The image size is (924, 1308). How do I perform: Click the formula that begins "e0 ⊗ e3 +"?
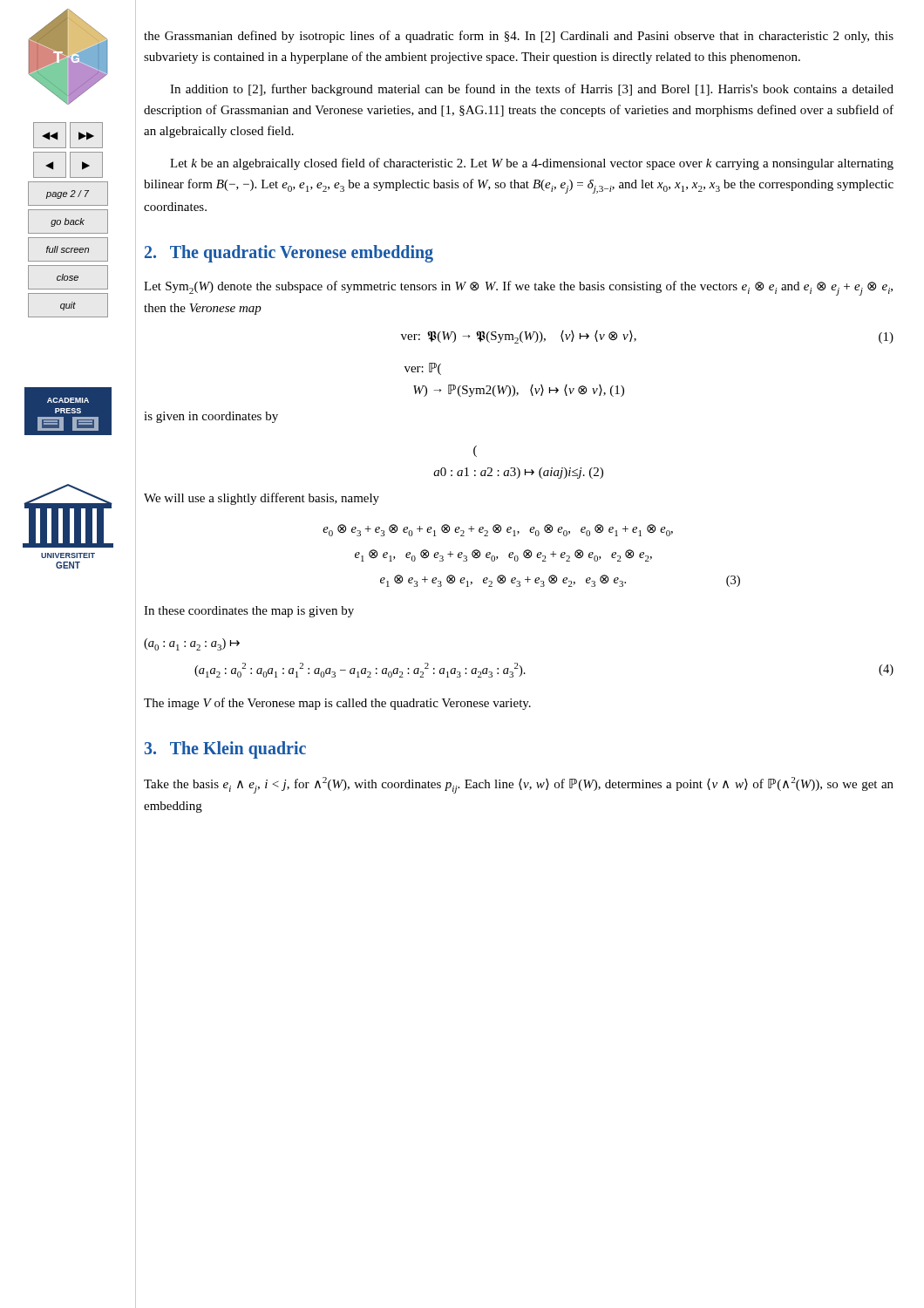coord(532,555)
